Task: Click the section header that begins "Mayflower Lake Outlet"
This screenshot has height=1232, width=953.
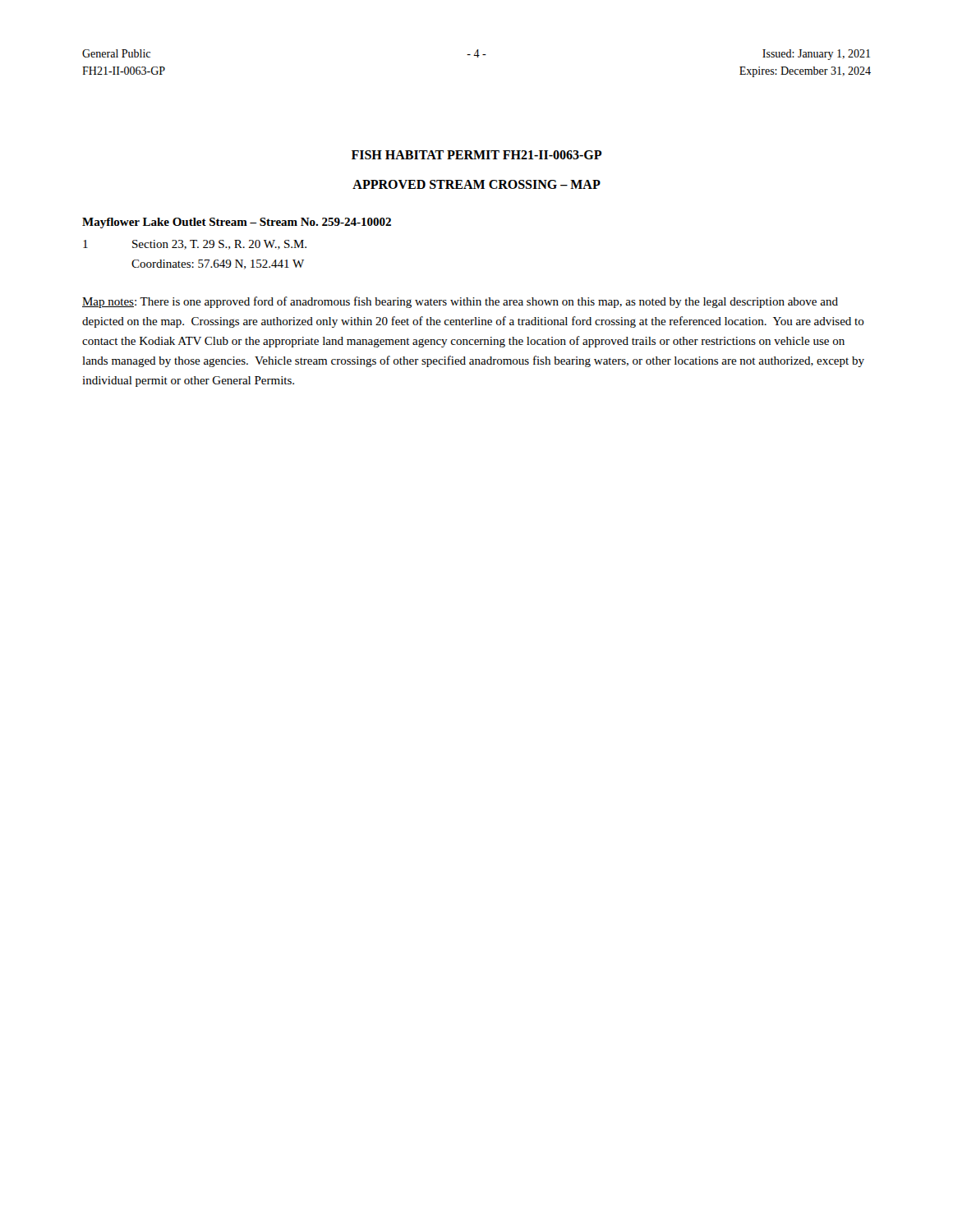Action: point(237,222)
